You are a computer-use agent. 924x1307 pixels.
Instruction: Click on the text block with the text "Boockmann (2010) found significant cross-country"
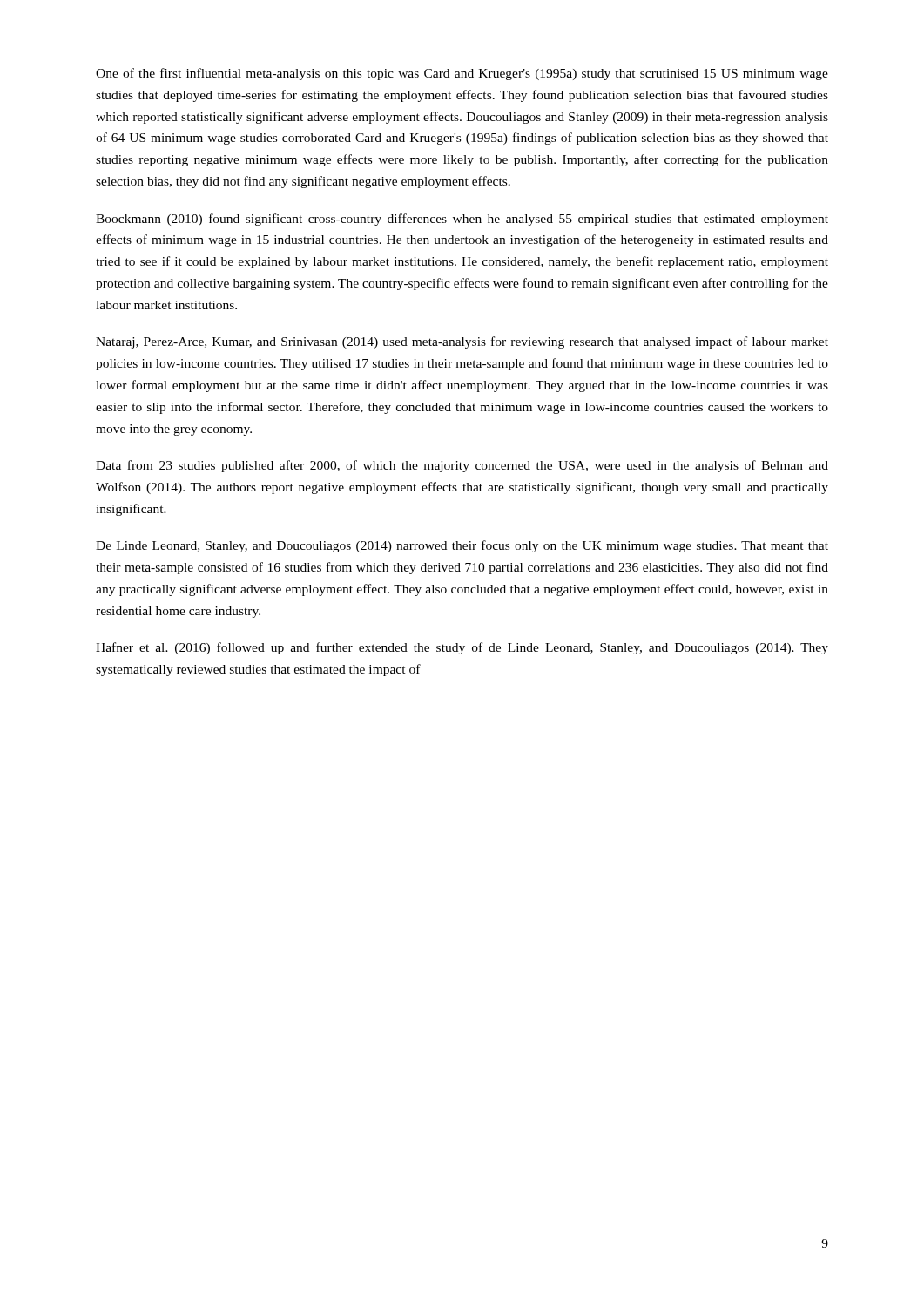(x=462, y=261)
